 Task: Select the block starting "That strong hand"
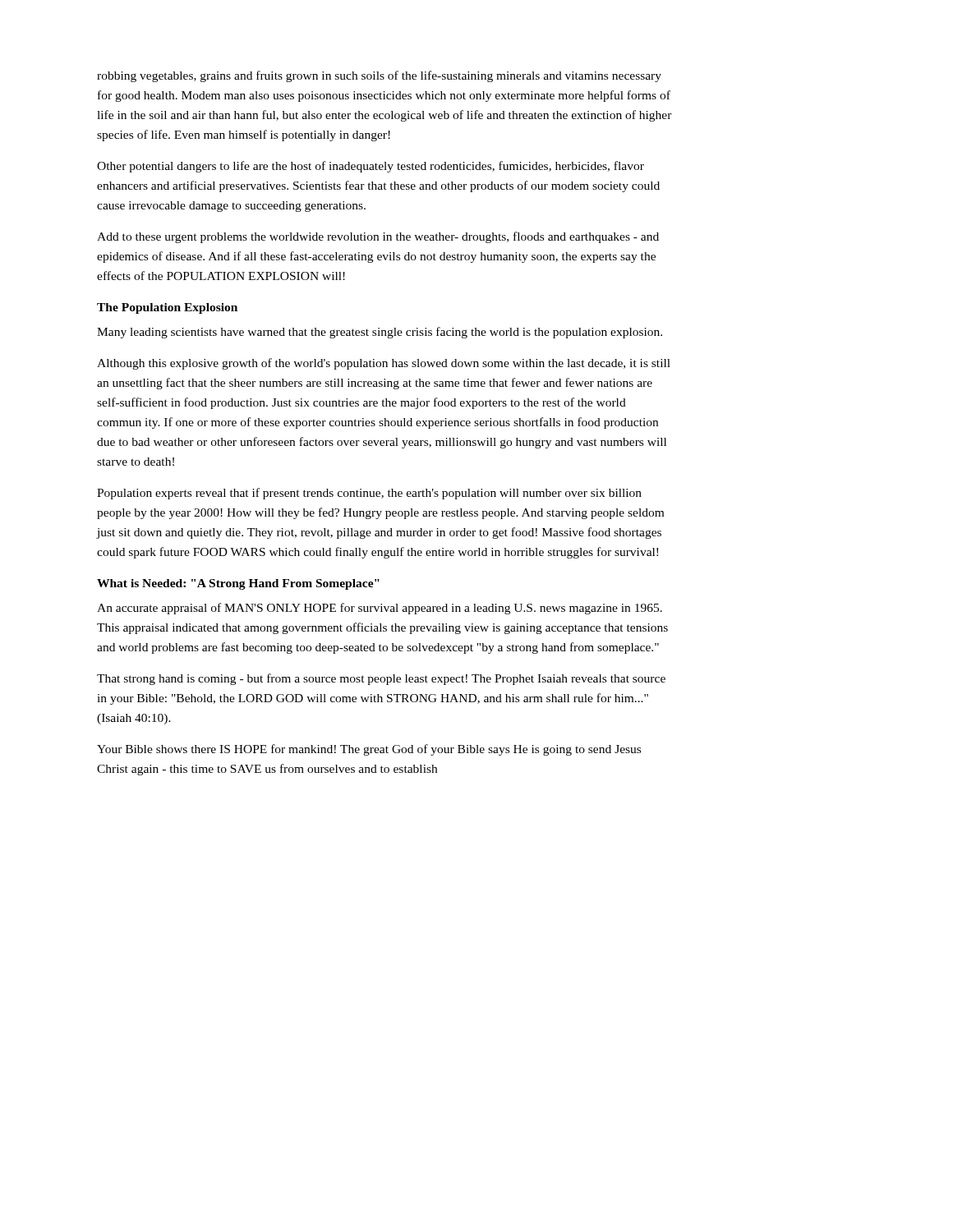381,698
